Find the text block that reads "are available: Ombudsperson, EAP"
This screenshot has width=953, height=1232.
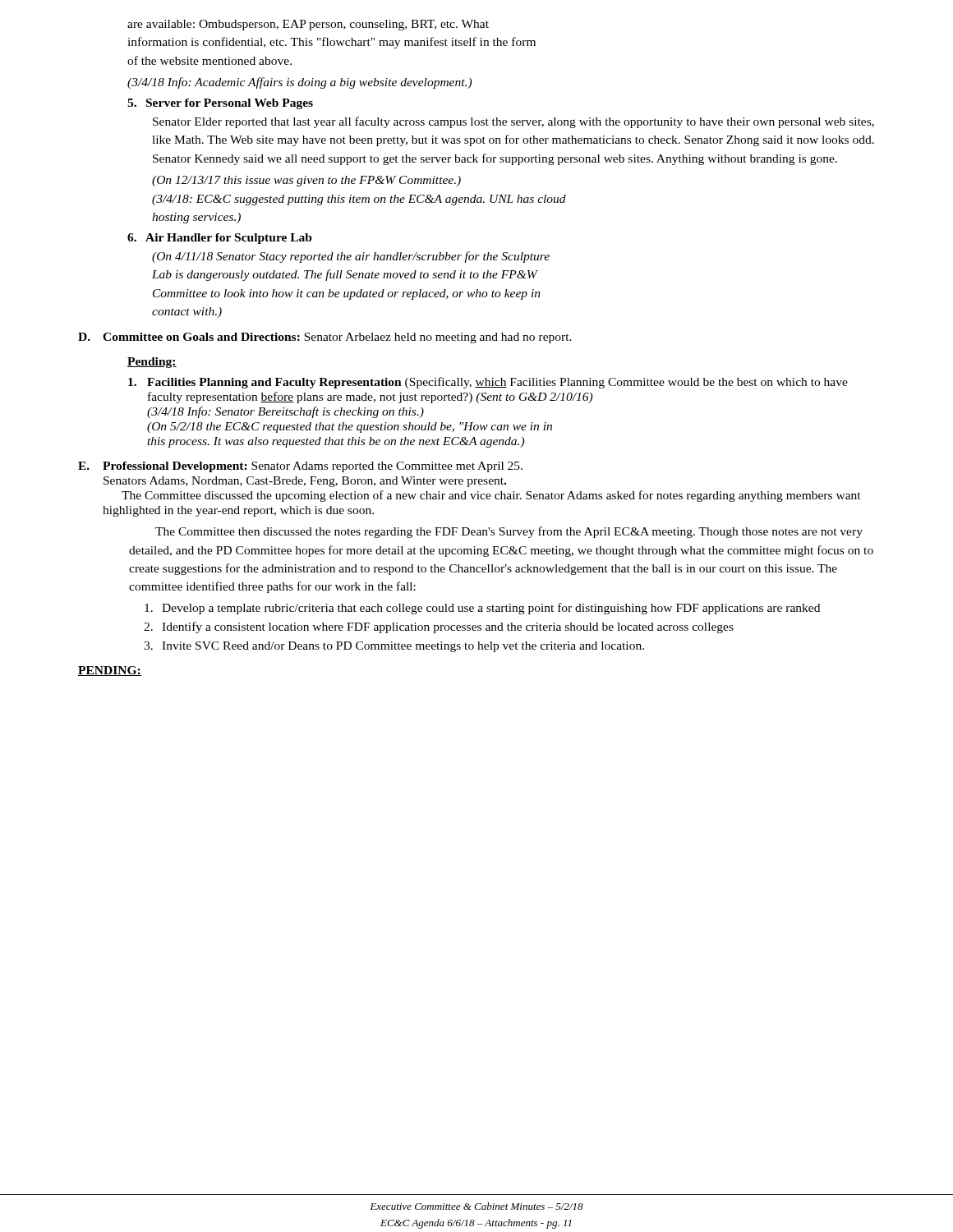point(505,53)
